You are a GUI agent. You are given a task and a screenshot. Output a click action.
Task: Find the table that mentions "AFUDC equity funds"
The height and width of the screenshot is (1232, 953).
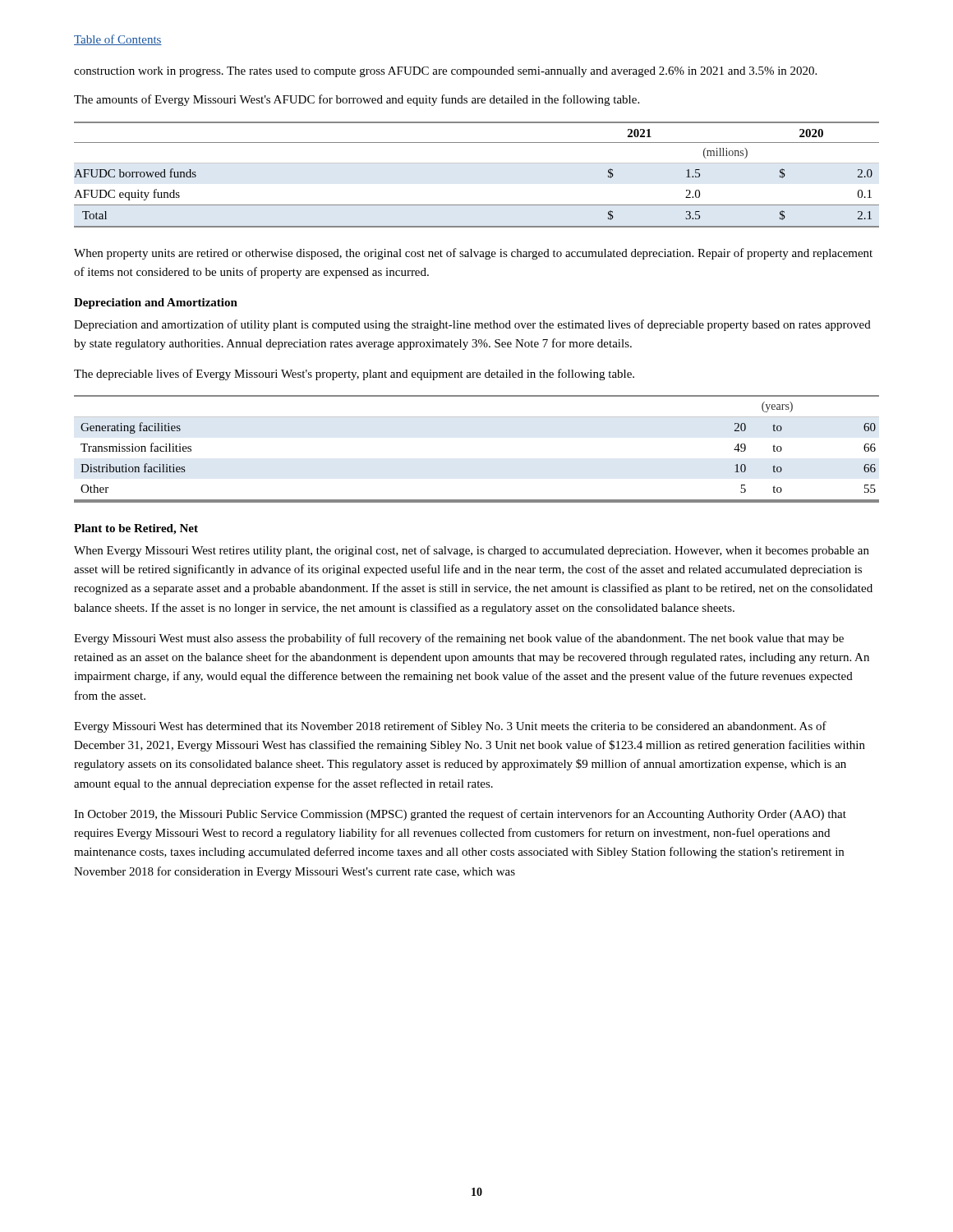pos(476,174)
